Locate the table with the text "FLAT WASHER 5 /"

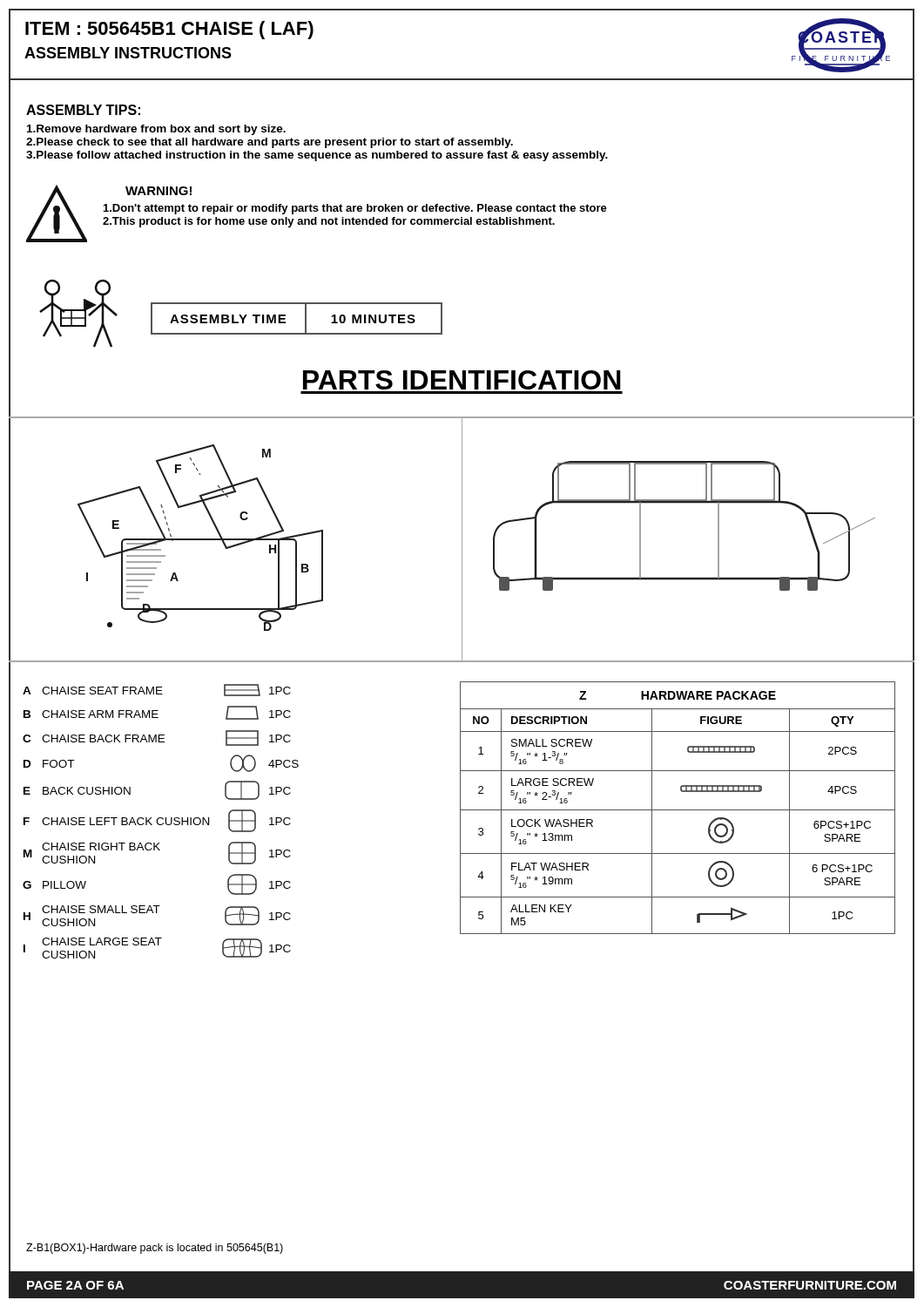pos(678,806)
